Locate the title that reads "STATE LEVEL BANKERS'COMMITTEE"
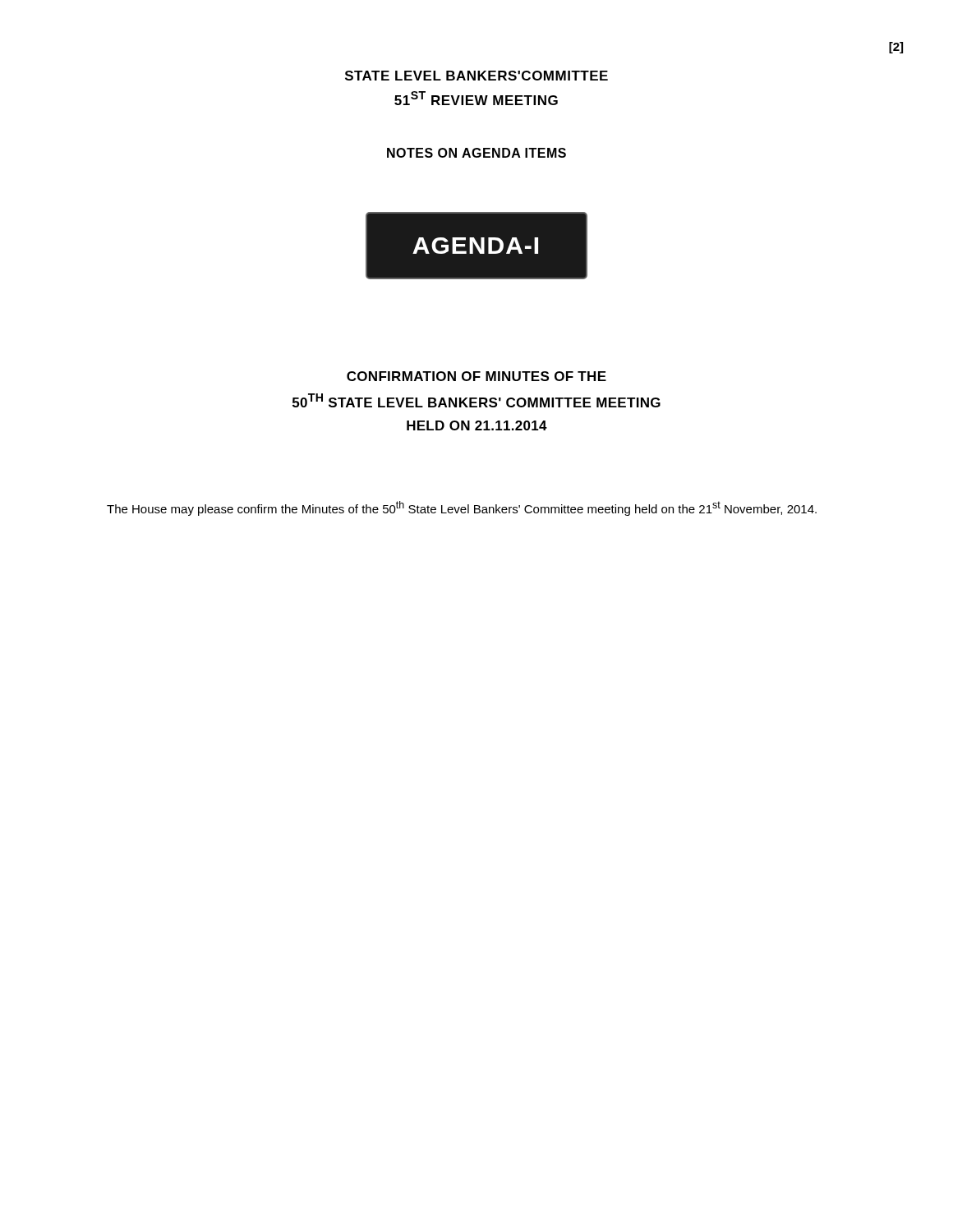The height and width of the screenshot is (1232, 953). [476, 89]
